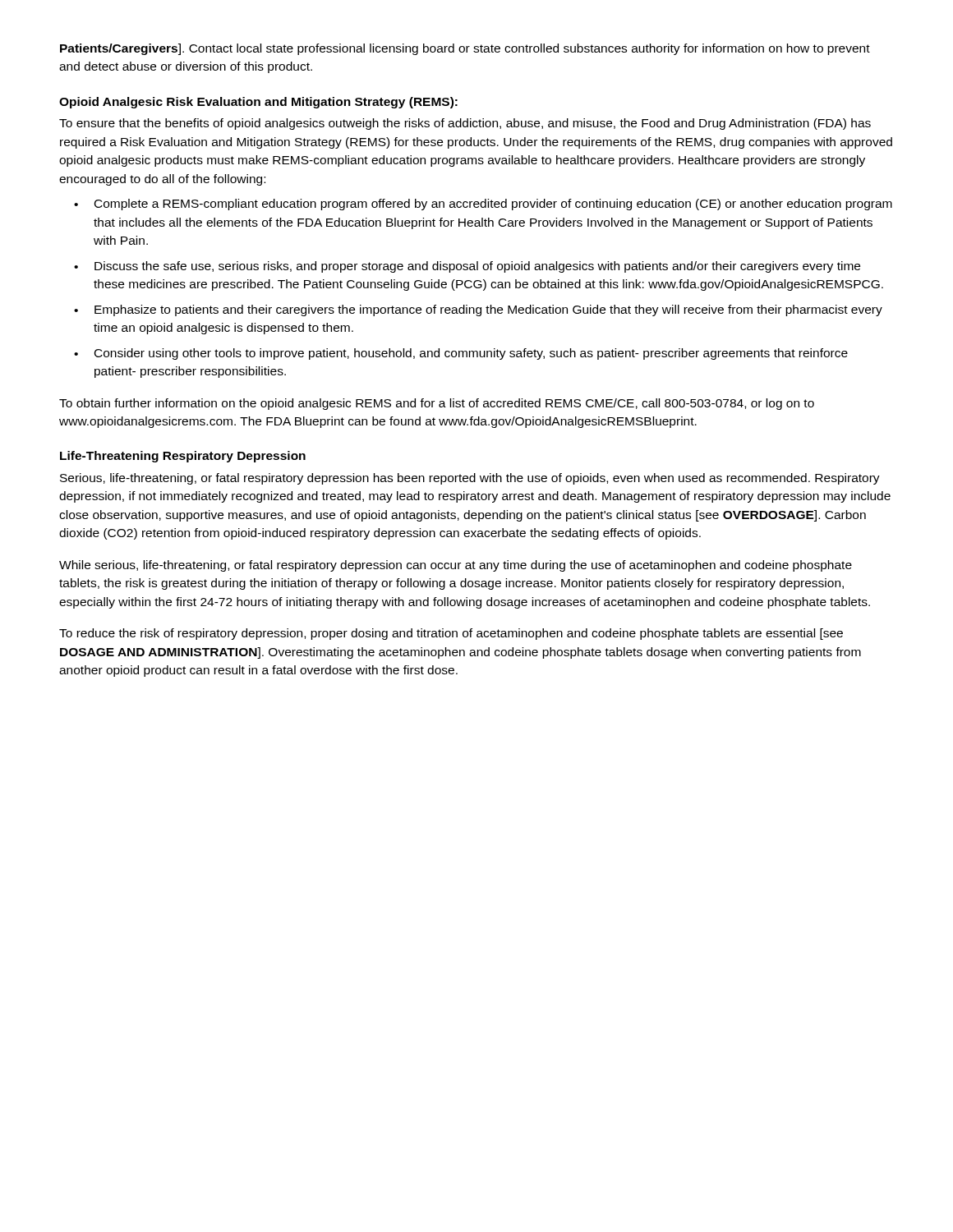953x1232 pixels.
Task: Point to "Life-Threatening Respiratory Depression"
Action: click(x=183, y=456)
